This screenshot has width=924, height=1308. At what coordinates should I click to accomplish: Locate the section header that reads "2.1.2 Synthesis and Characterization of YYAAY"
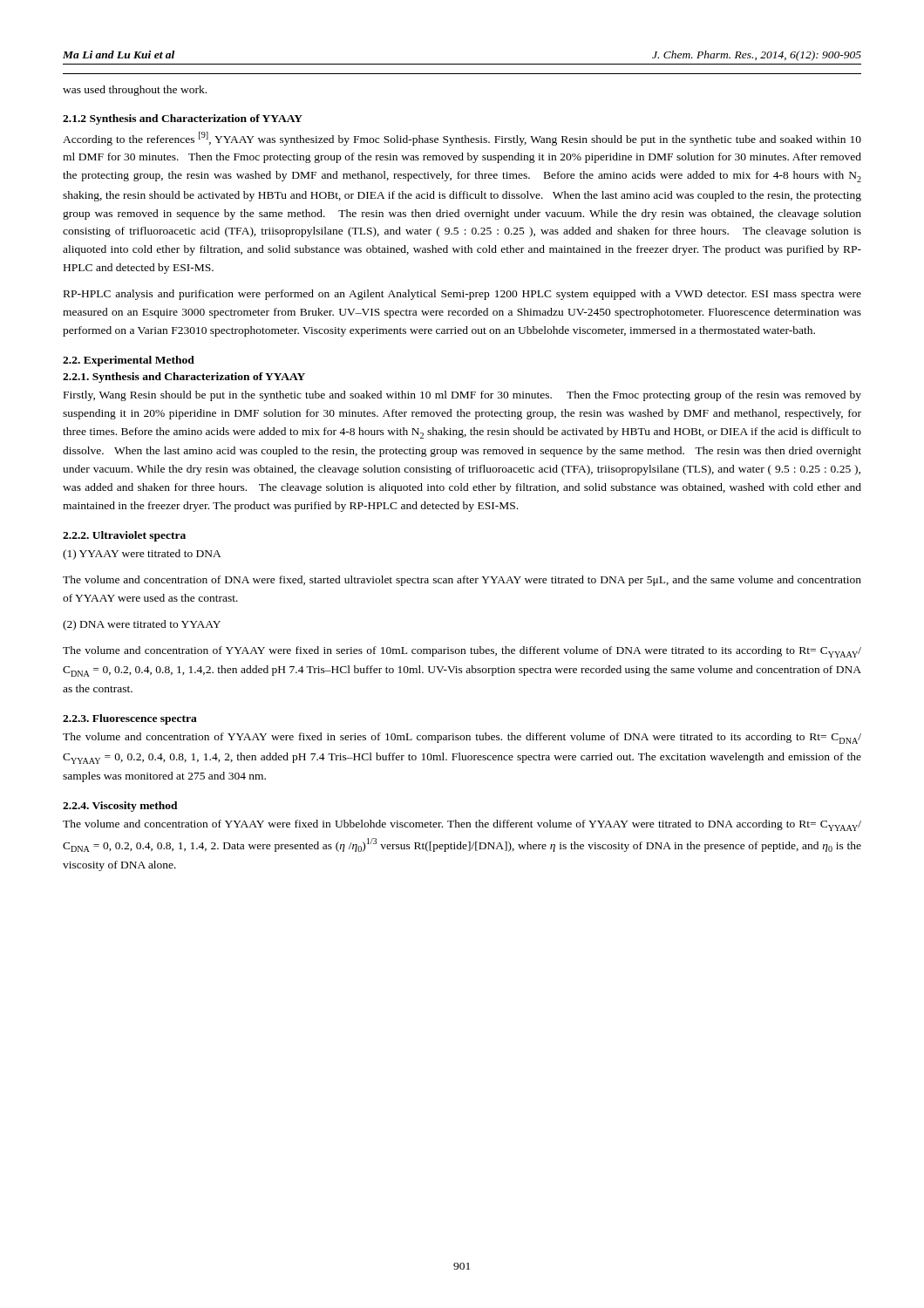coord(183,118)
